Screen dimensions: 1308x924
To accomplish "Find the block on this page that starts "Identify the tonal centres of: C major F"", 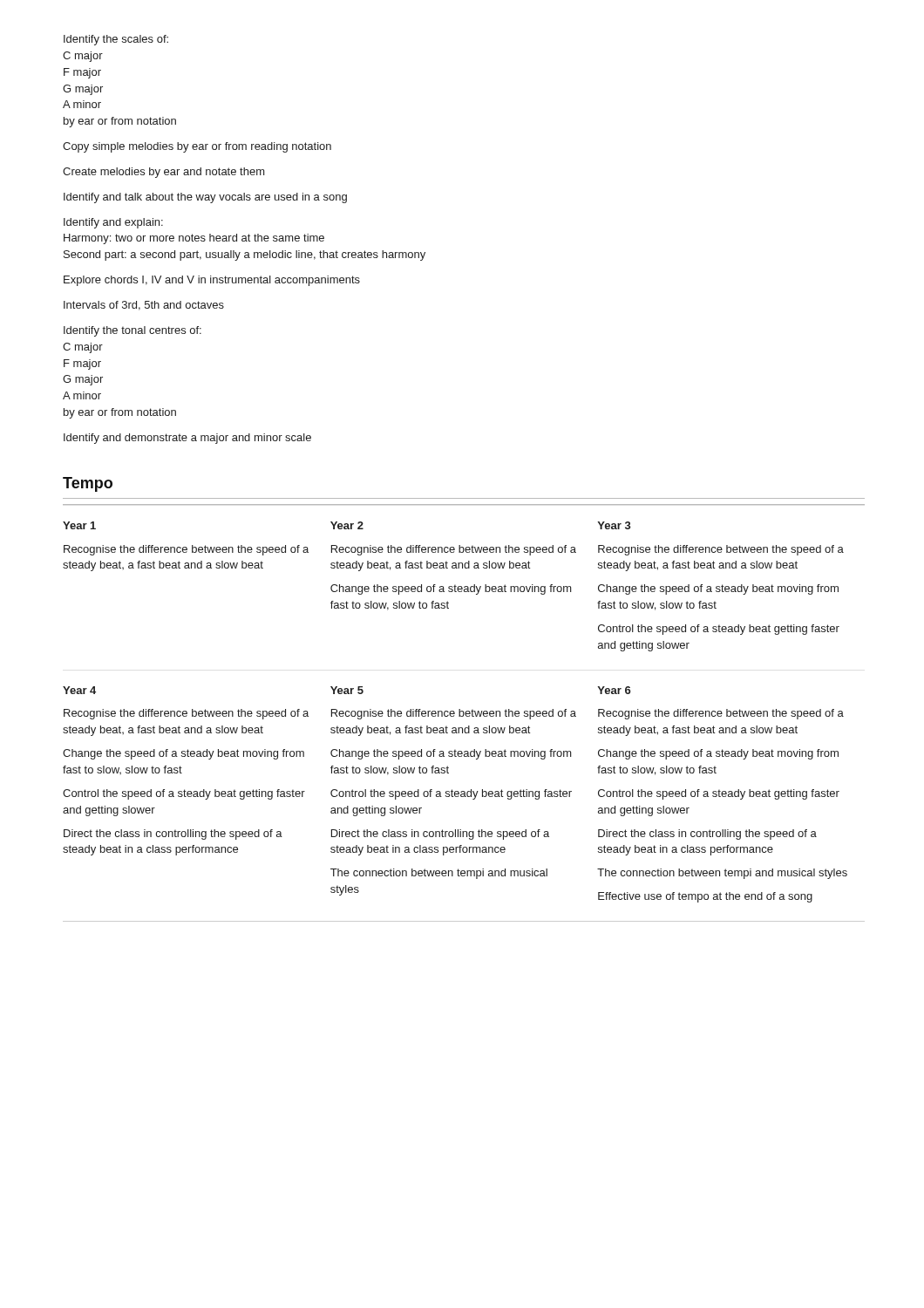I will pyautogui.click(x=132, y=331).
